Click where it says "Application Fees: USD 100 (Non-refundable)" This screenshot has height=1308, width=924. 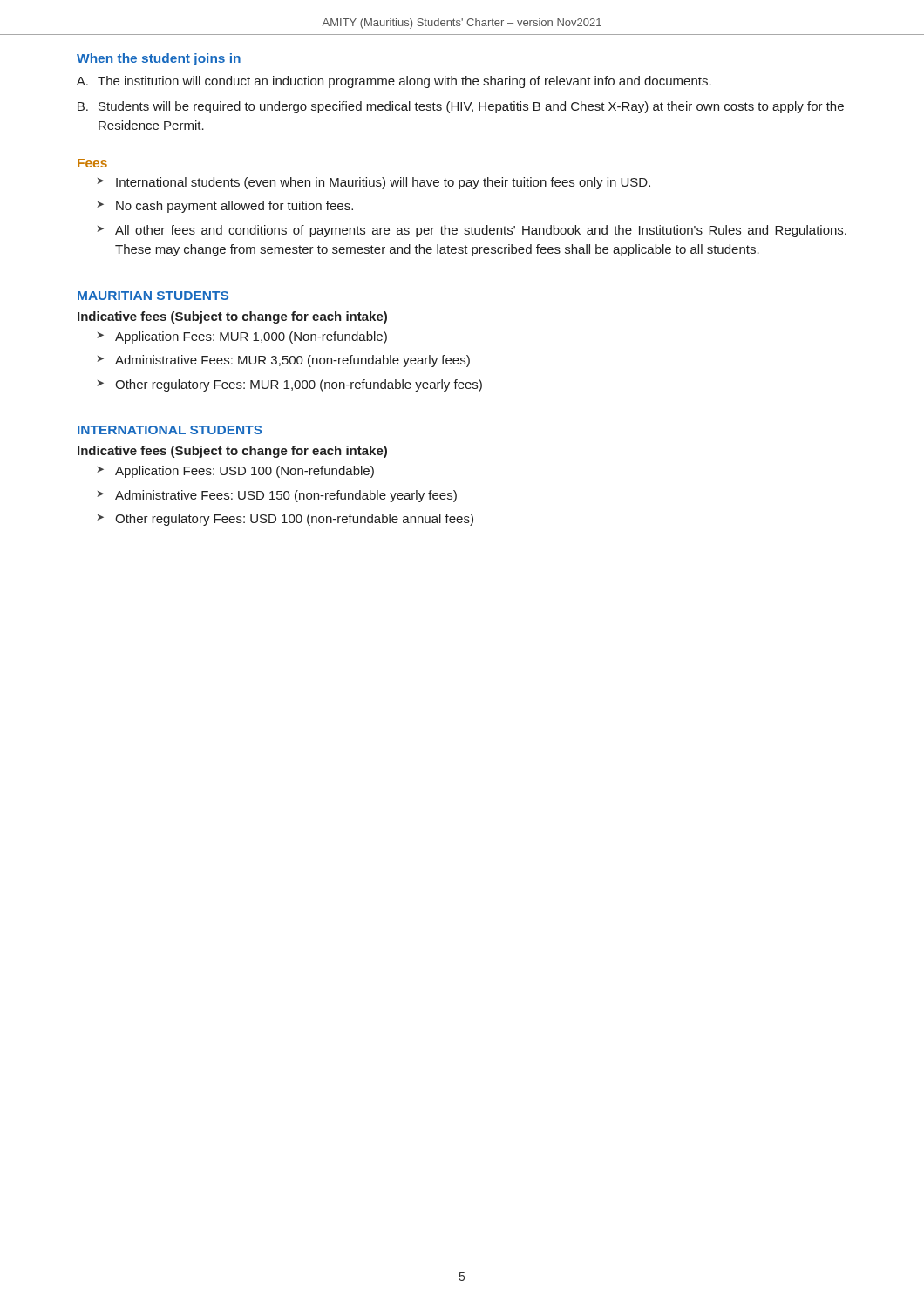click(x=245, y=470)
